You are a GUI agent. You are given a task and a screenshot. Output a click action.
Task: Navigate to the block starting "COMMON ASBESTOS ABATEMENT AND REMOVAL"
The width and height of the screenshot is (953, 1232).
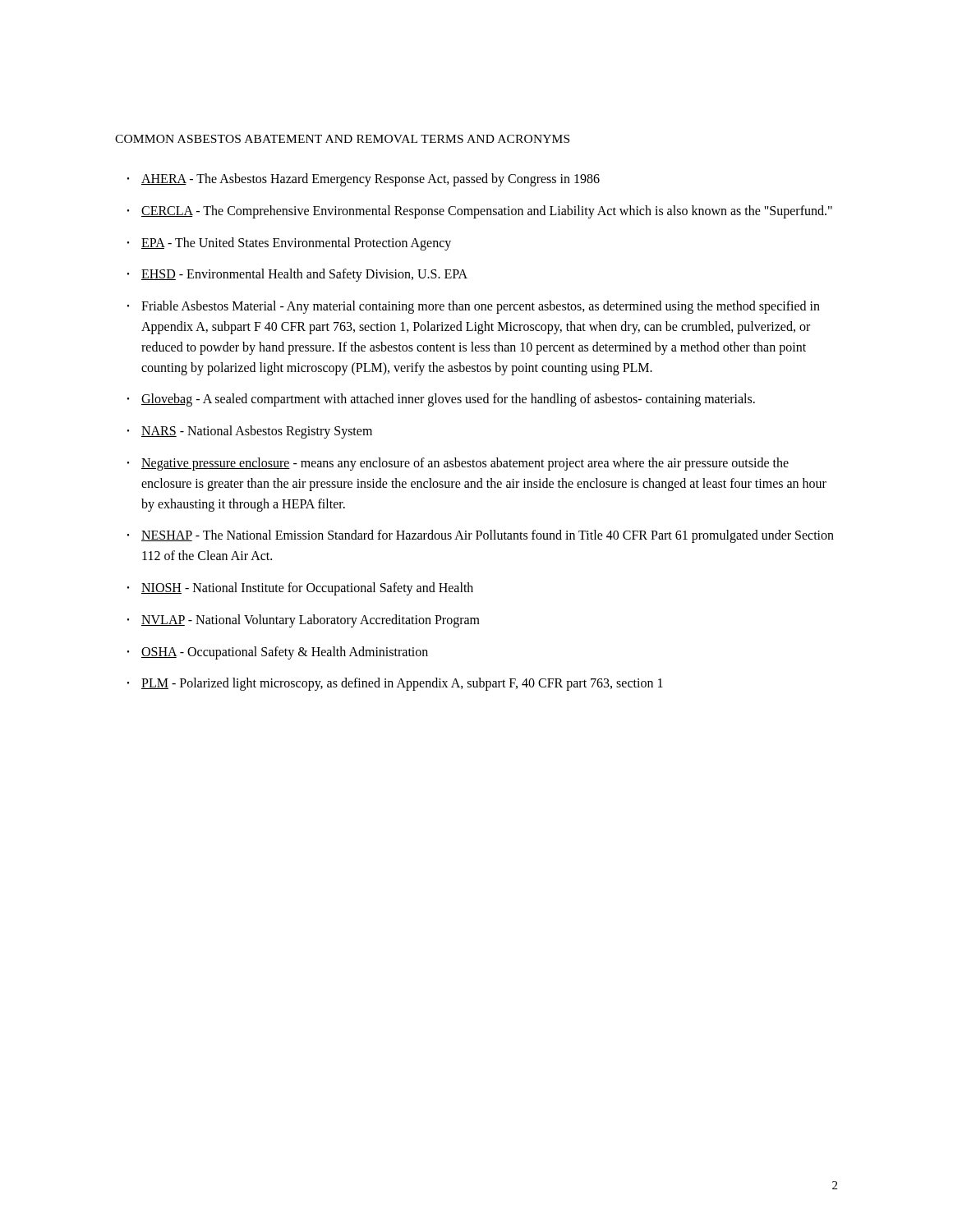click(343, 138)
